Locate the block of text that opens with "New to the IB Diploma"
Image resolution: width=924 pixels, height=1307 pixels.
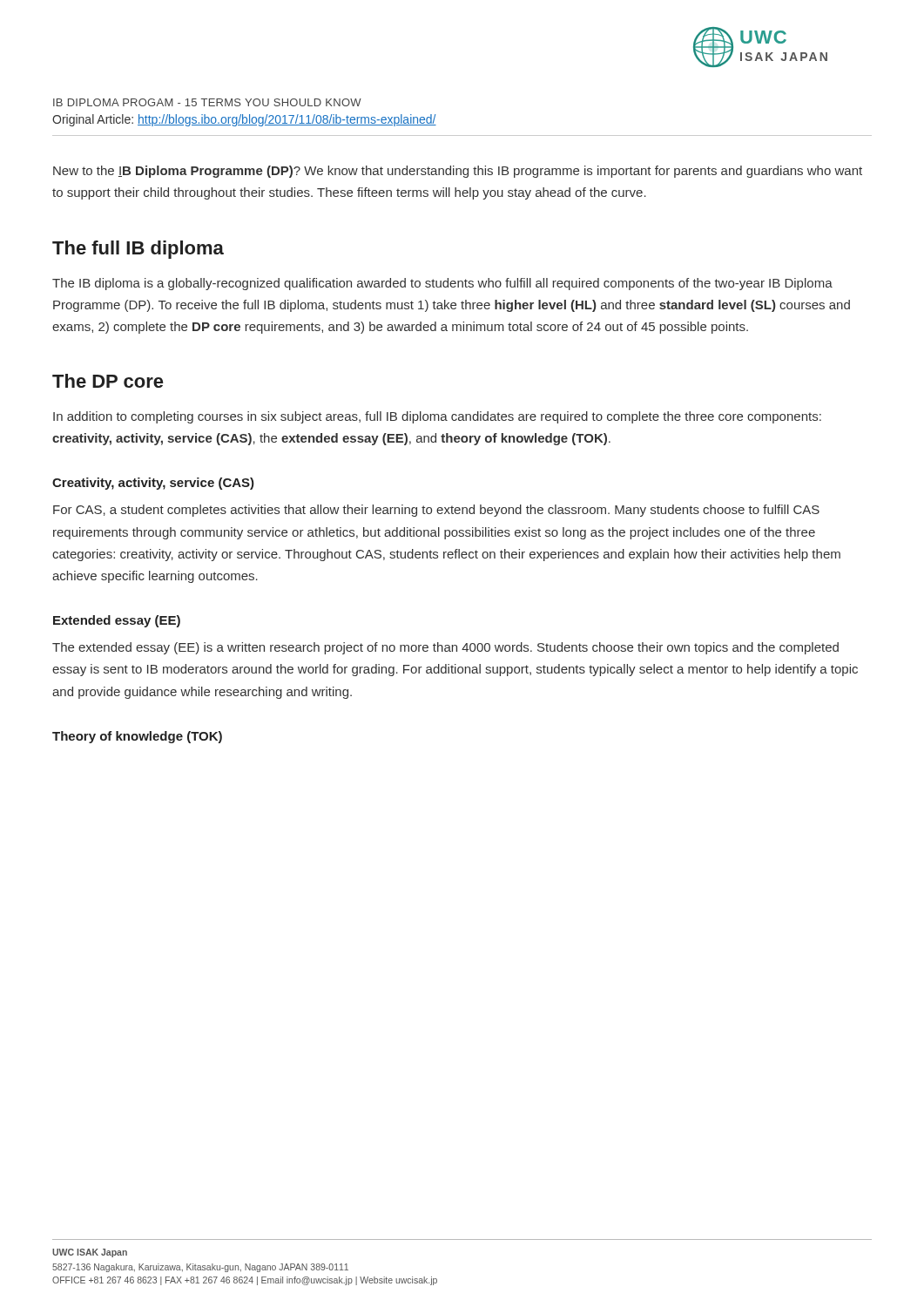point(457,181)
